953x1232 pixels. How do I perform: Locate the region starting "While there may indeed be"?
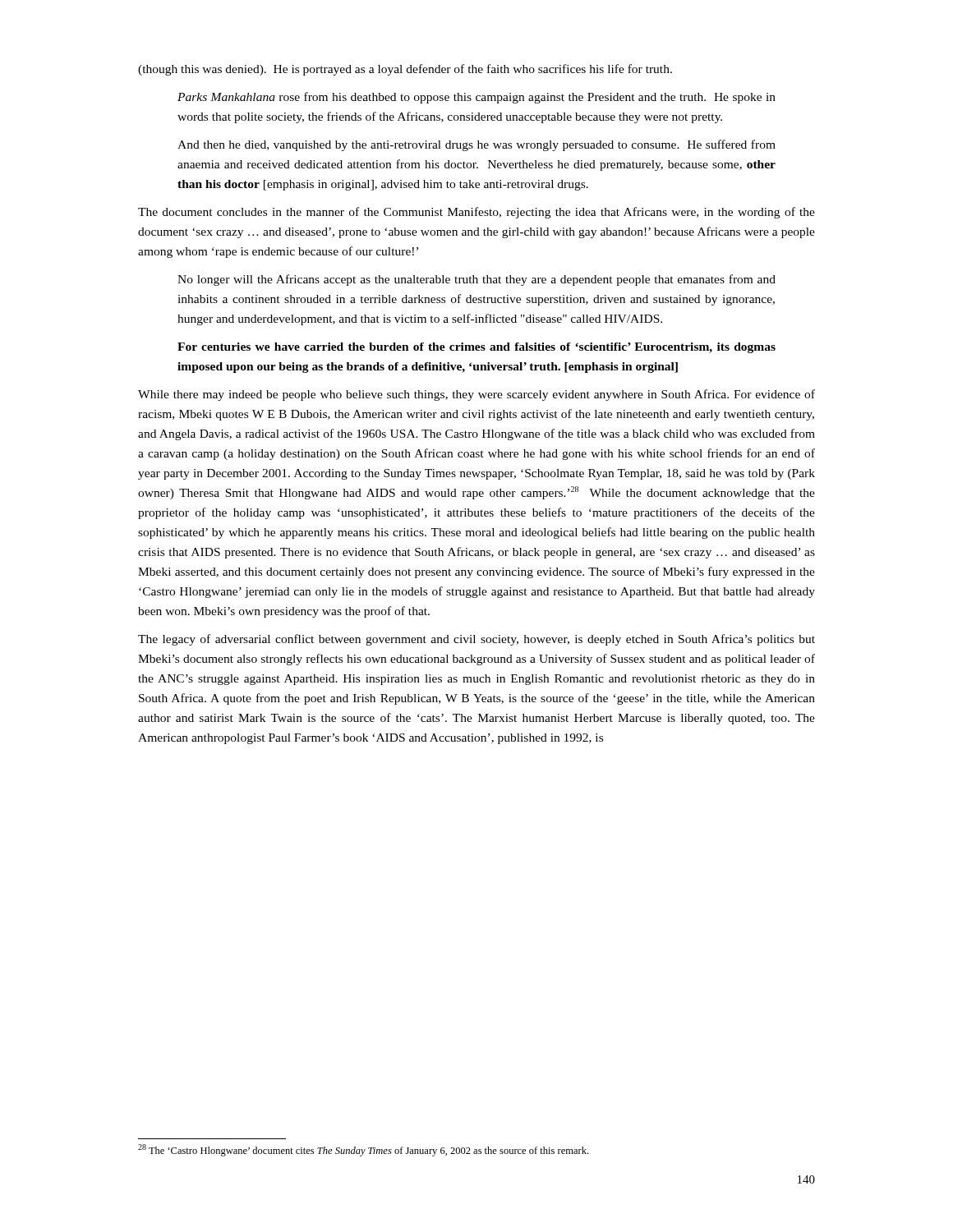click(x=476, y=503)
